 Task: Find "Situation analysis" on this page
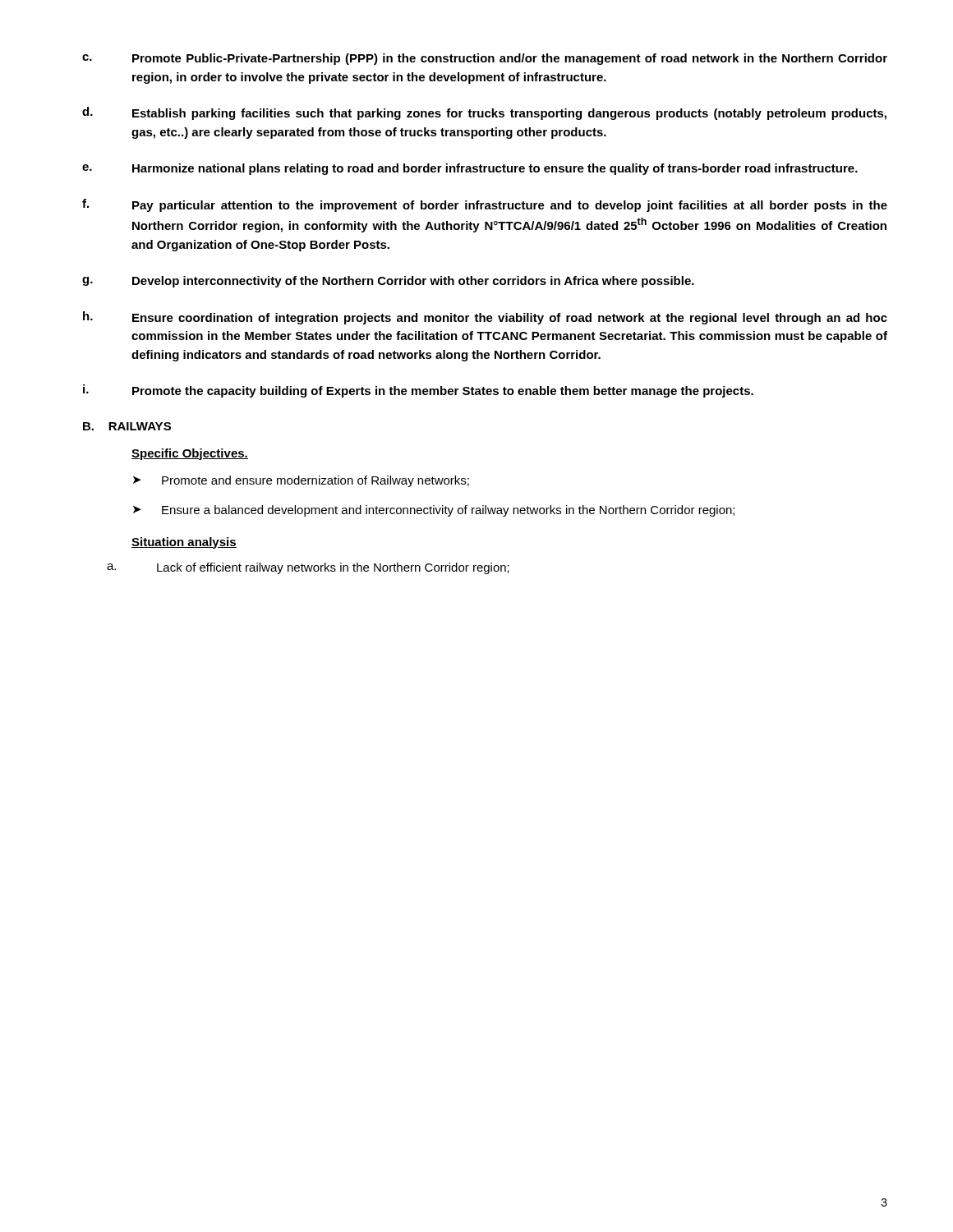tap(184, 541)
